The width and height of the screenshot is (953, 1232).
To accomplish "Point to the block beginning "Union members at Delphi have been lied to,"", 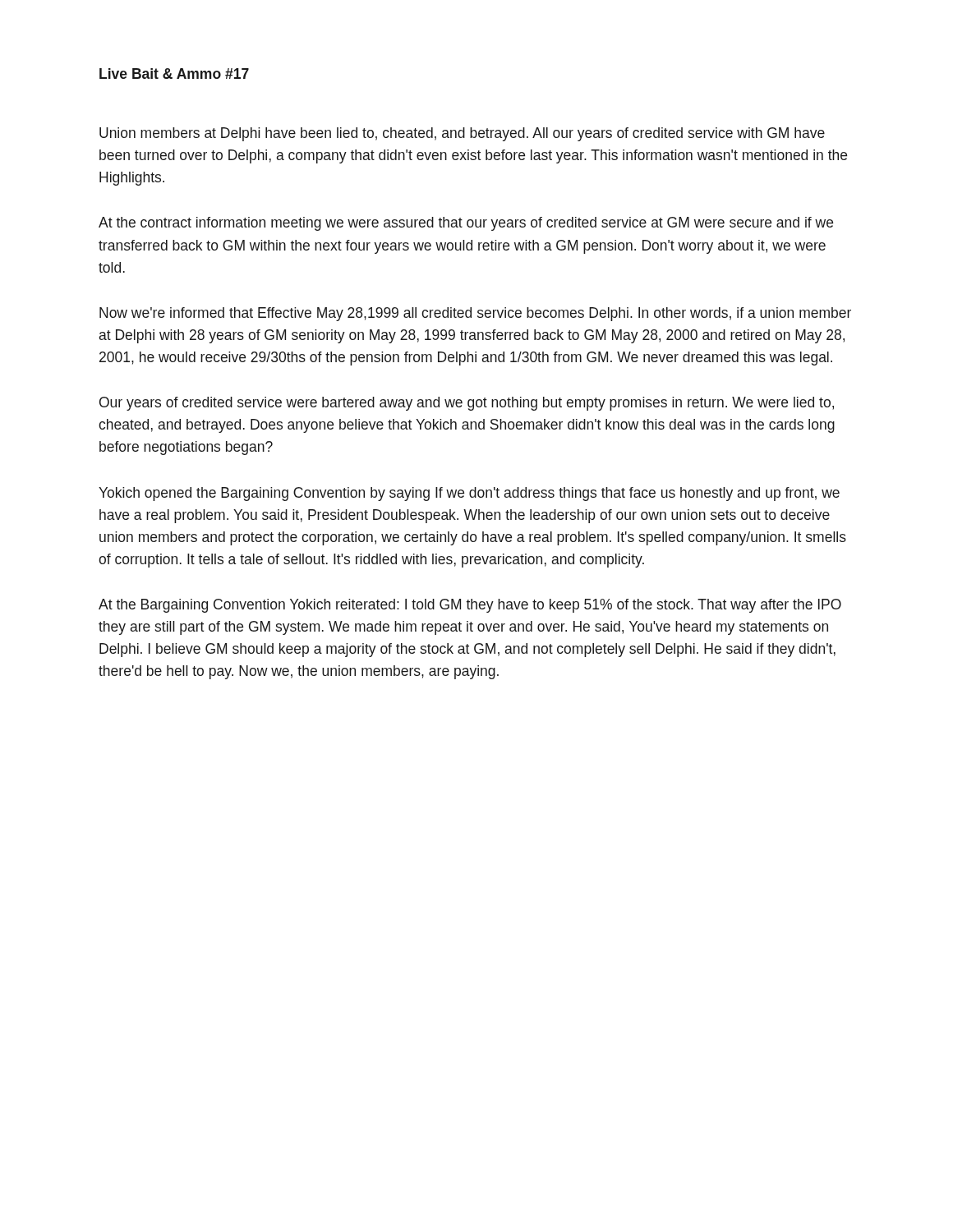I will [473, 155].
